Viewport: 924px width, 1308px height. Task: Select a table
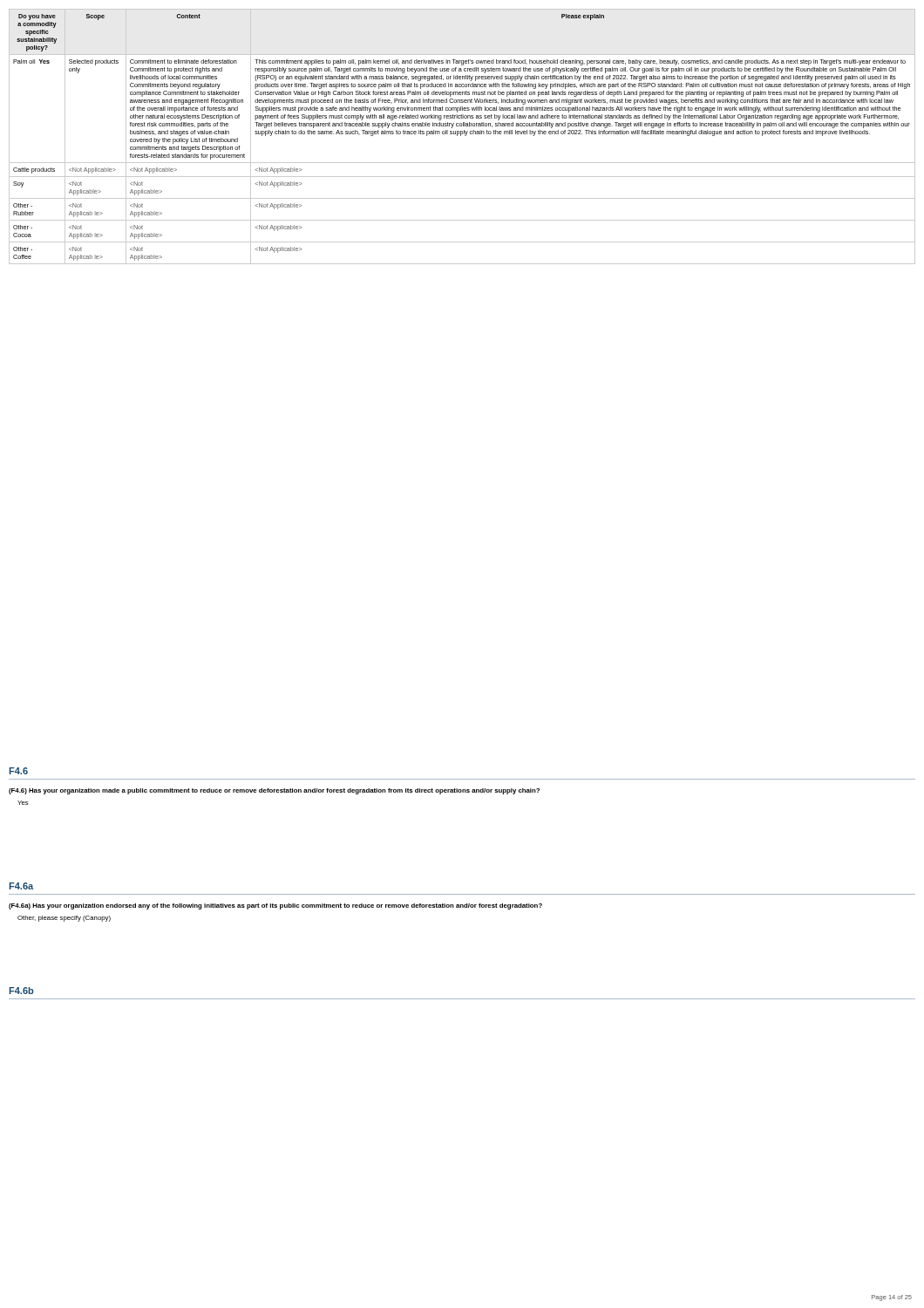click(x=462, y=136)
